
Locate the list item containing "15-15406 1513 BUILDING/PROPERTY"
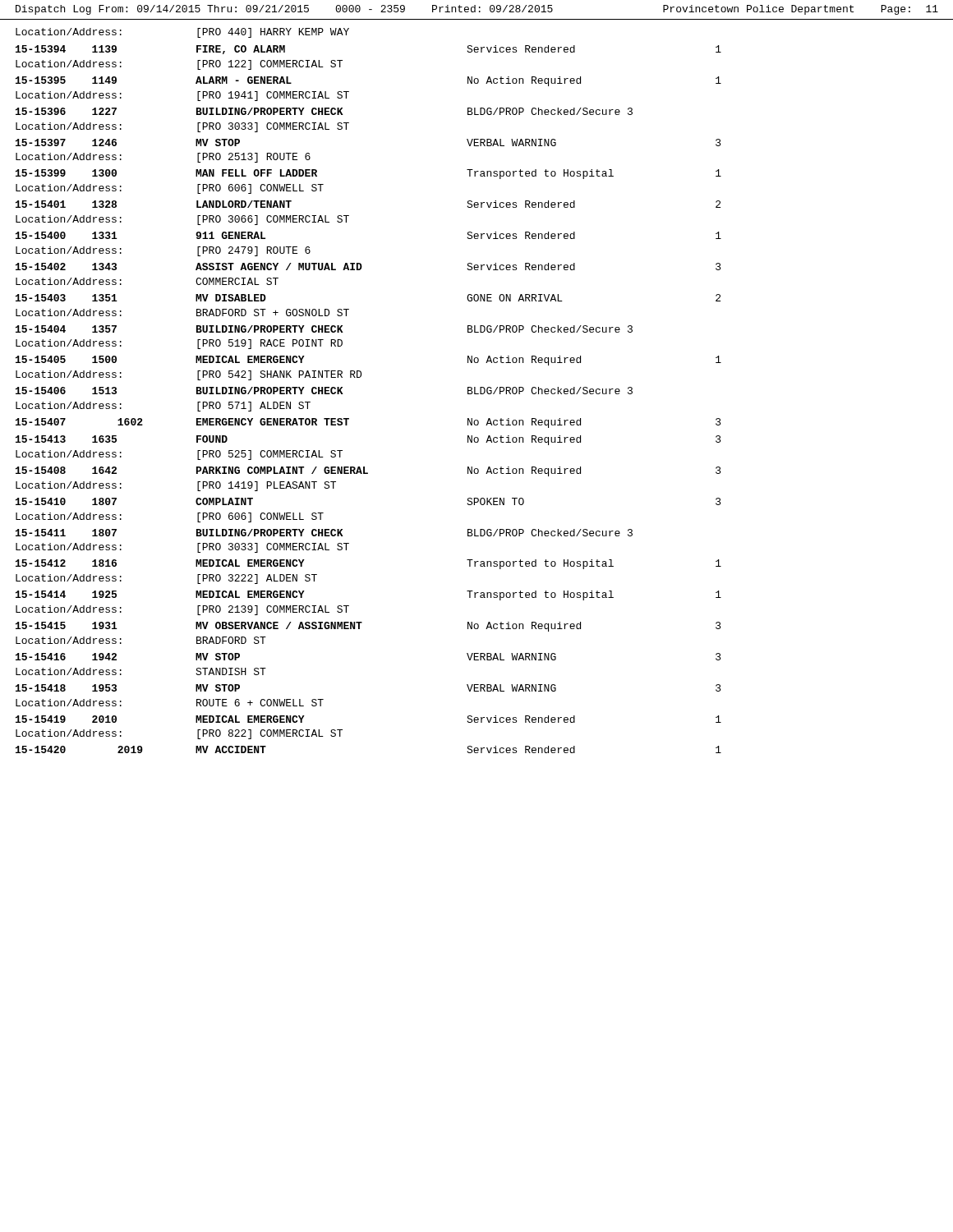(476, 399)
